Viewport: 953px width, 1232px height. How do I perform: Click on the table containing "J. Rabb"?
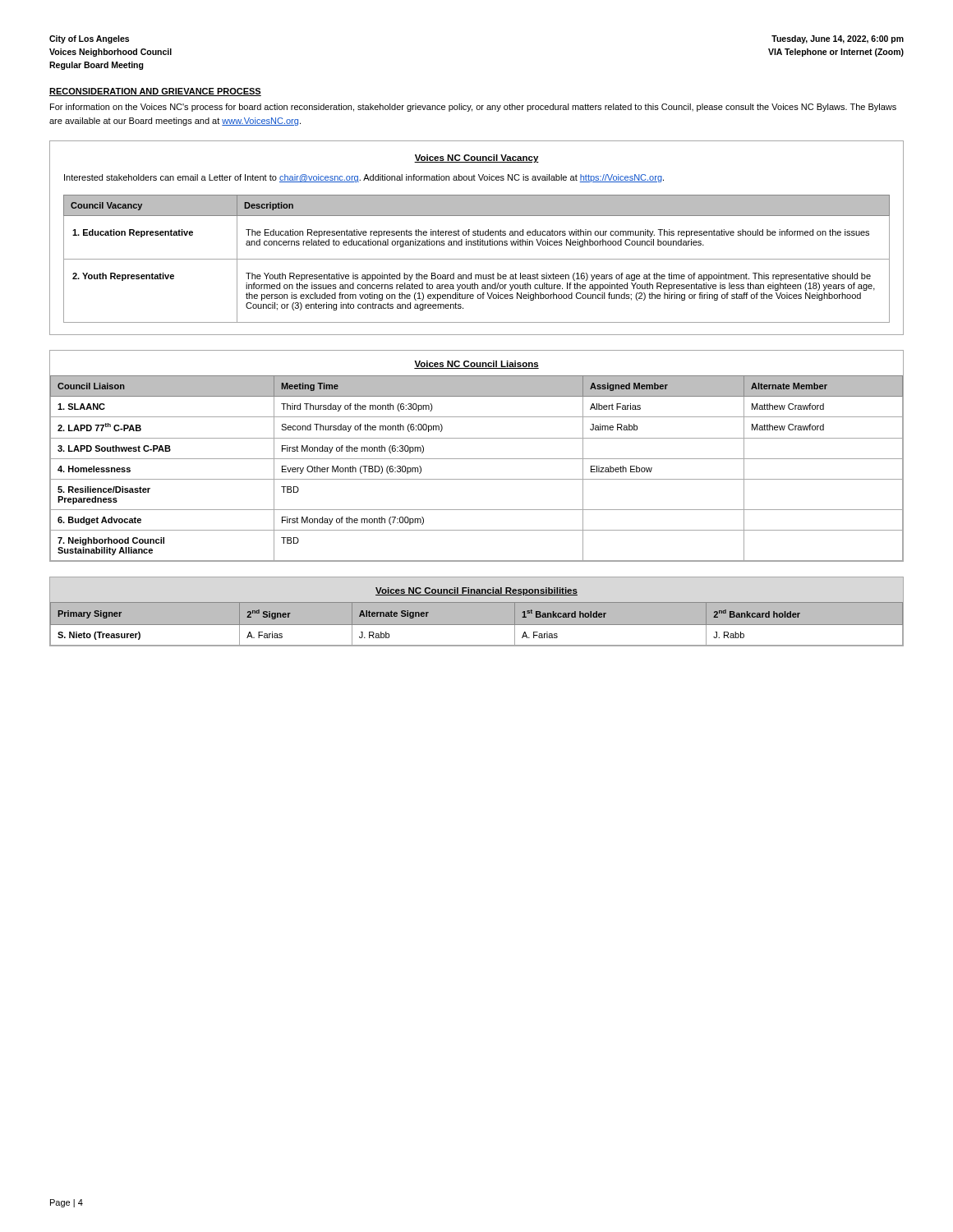point(476,624)
